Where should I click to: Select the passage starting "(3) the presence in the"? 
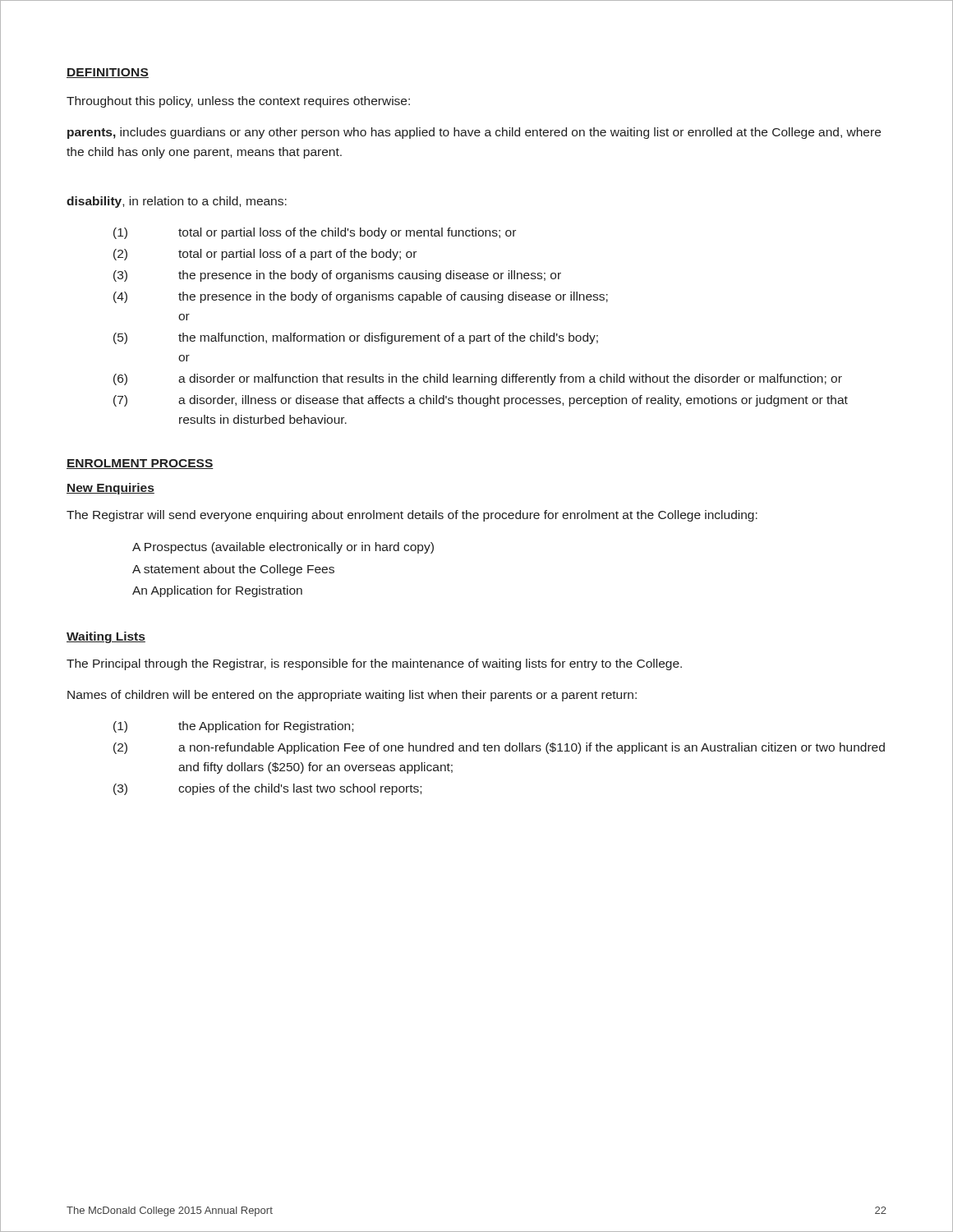click(476, 275)
